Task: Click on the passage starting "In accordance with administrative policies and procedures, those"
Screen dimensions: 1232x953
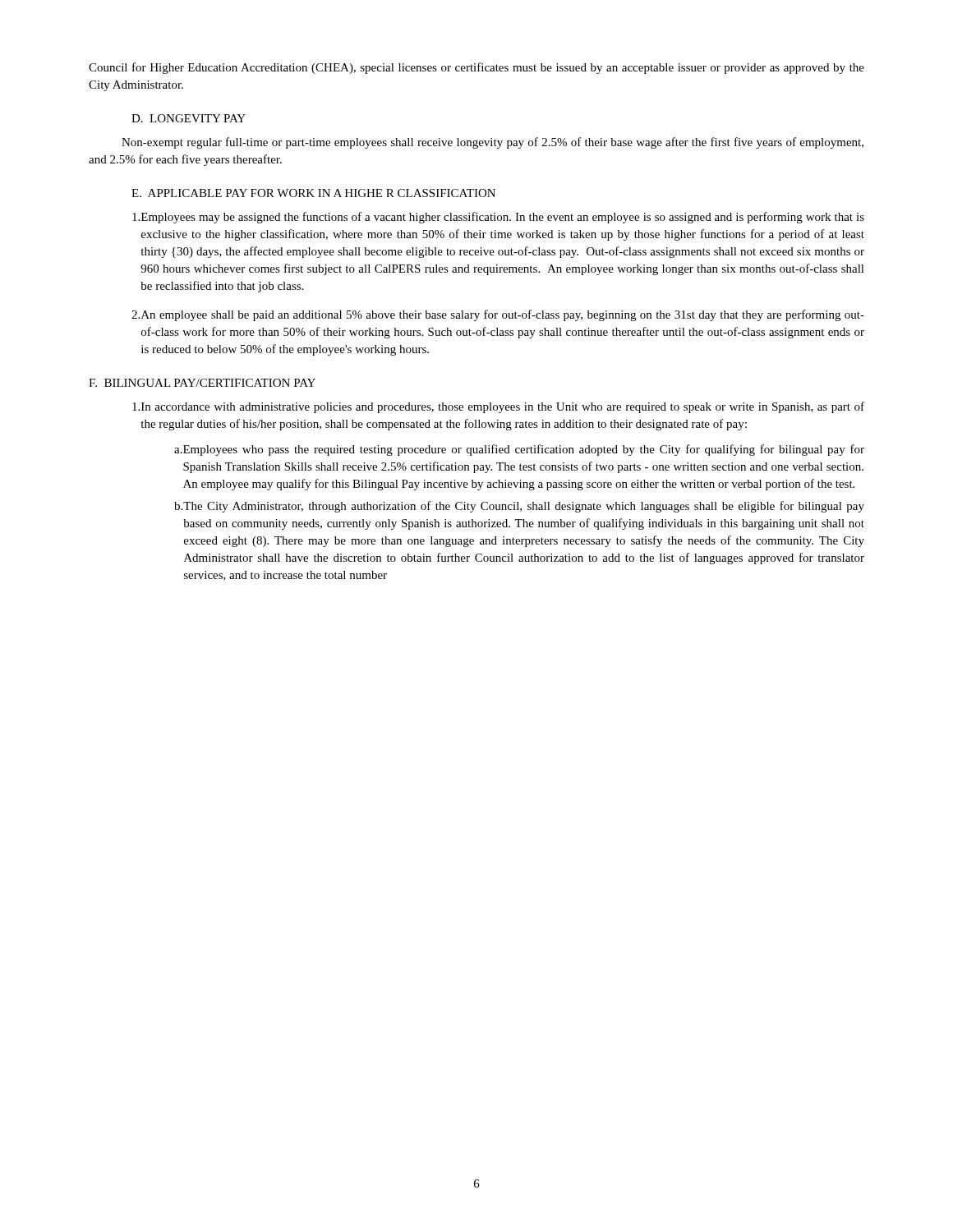Action: (x=476, y=416)
